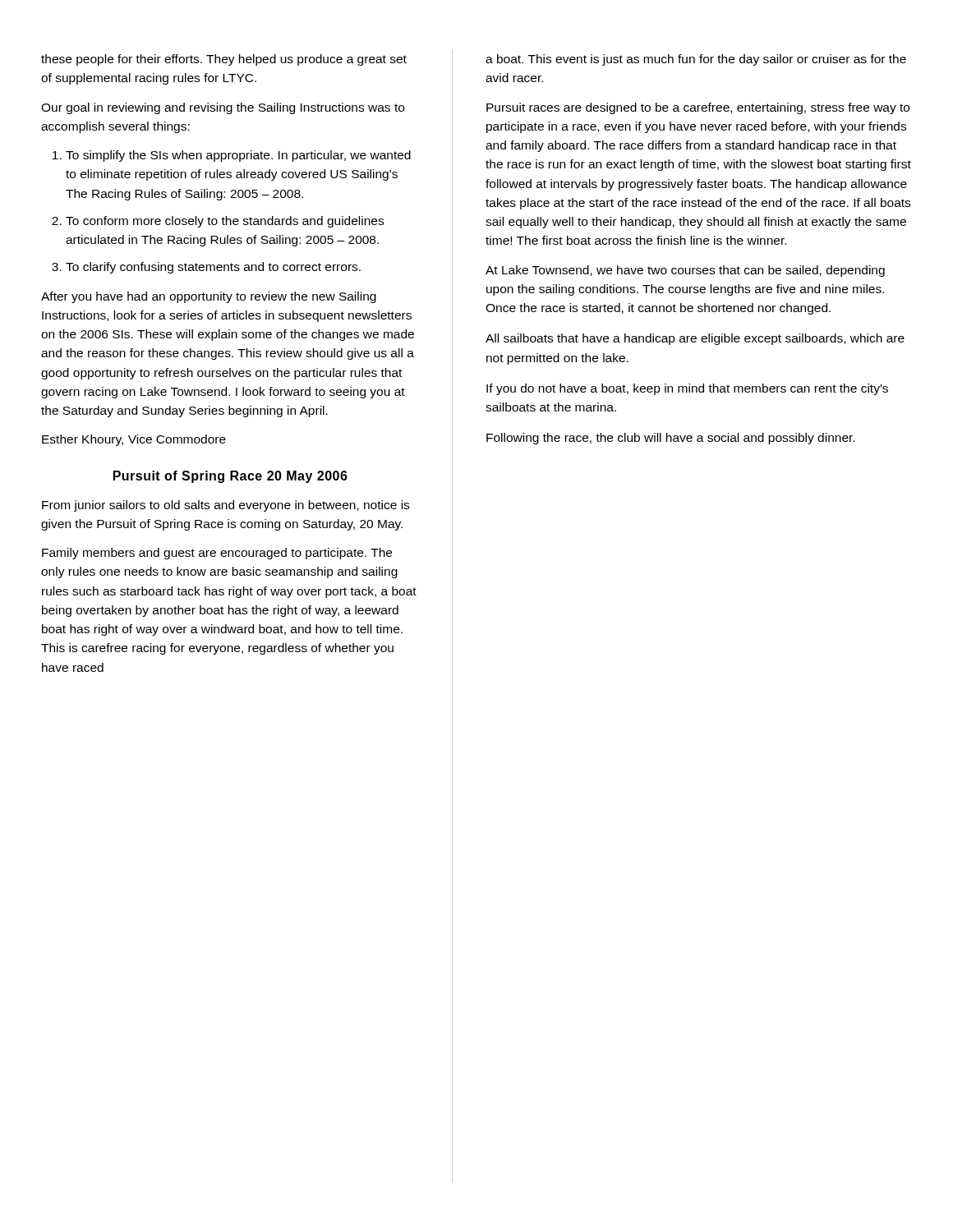Screen dimensions: 1232x953
Task: Locate the text block that says "a boat. This event"
Action: pos(699,68)
